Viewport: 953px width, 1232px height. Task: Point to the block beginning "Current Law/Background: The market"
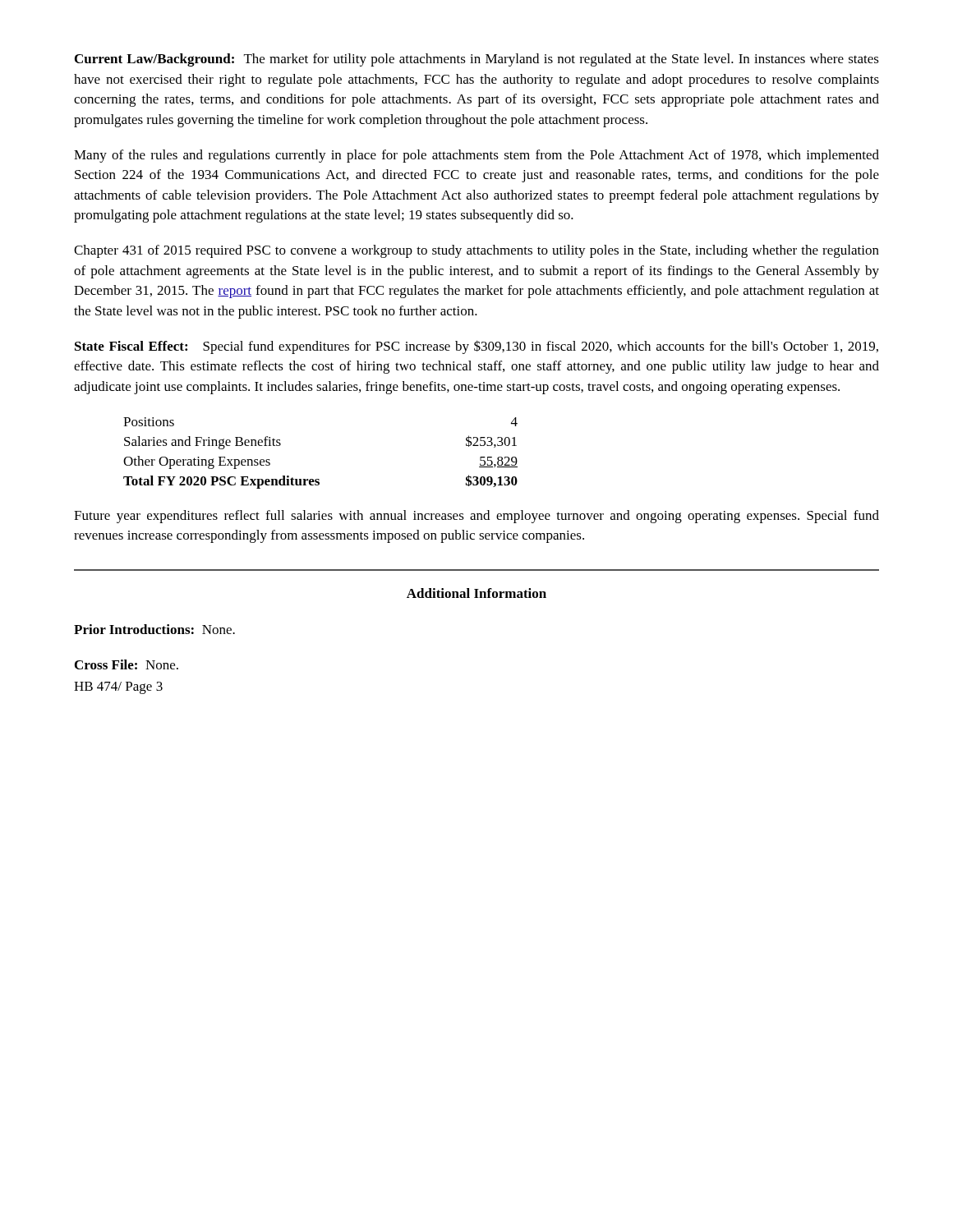point(476,89)
